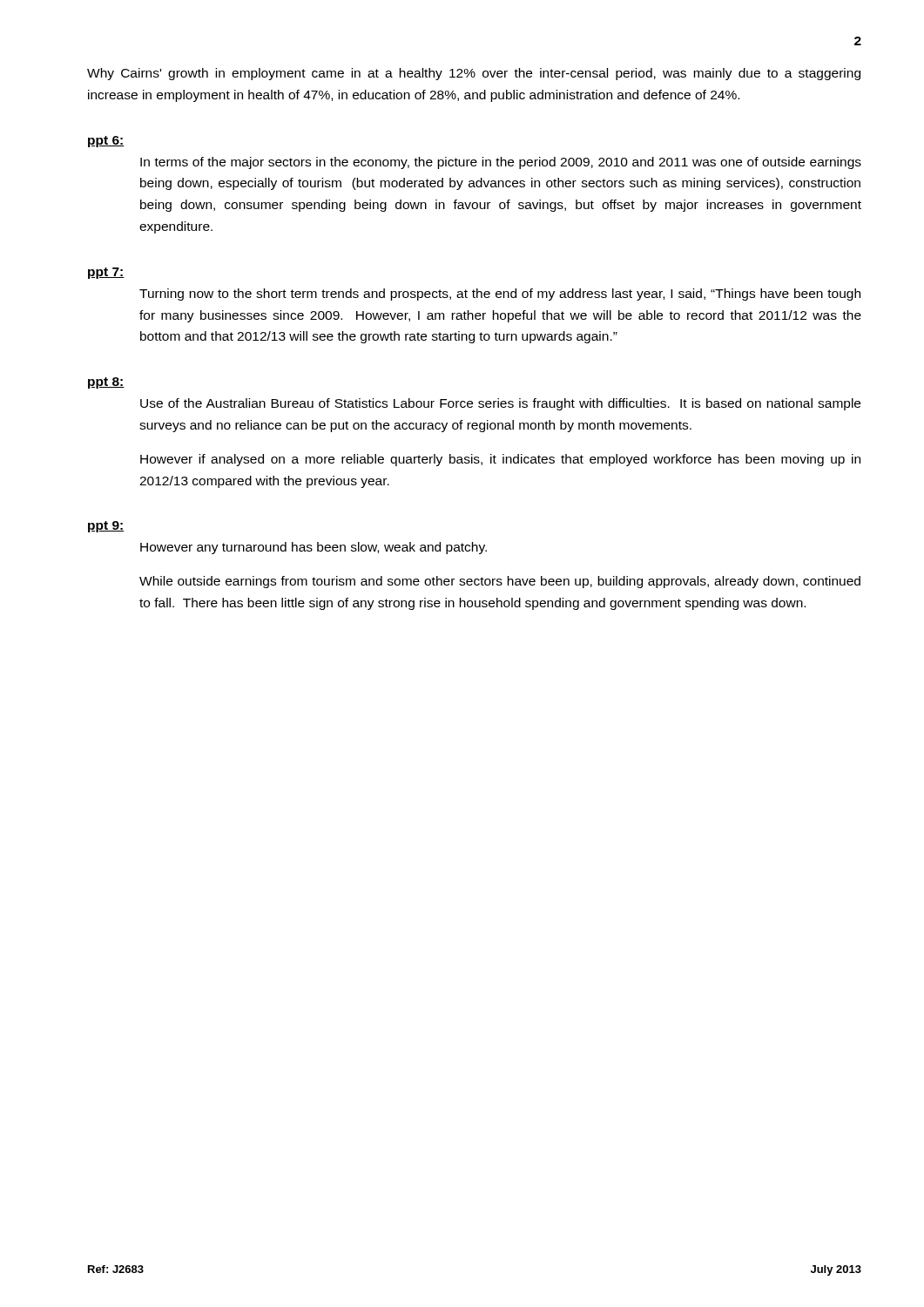Screen dimensions: 1307x924
Task: Find the passage starting "Use of the Australian"
Action: point(500,404)
